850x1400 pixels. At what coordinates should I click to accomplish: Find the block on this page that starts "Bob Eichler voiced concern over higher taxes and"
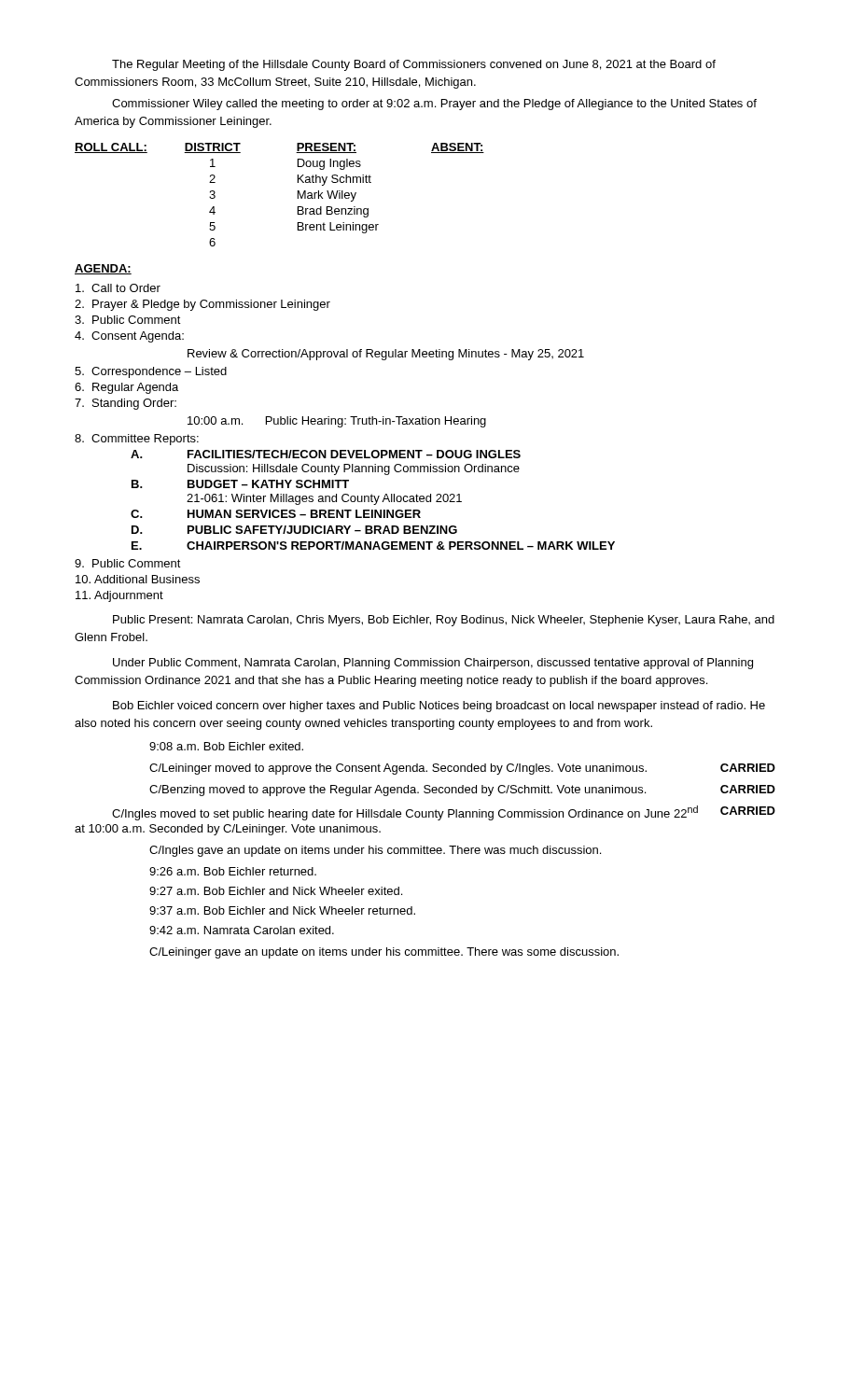[425, 715]
